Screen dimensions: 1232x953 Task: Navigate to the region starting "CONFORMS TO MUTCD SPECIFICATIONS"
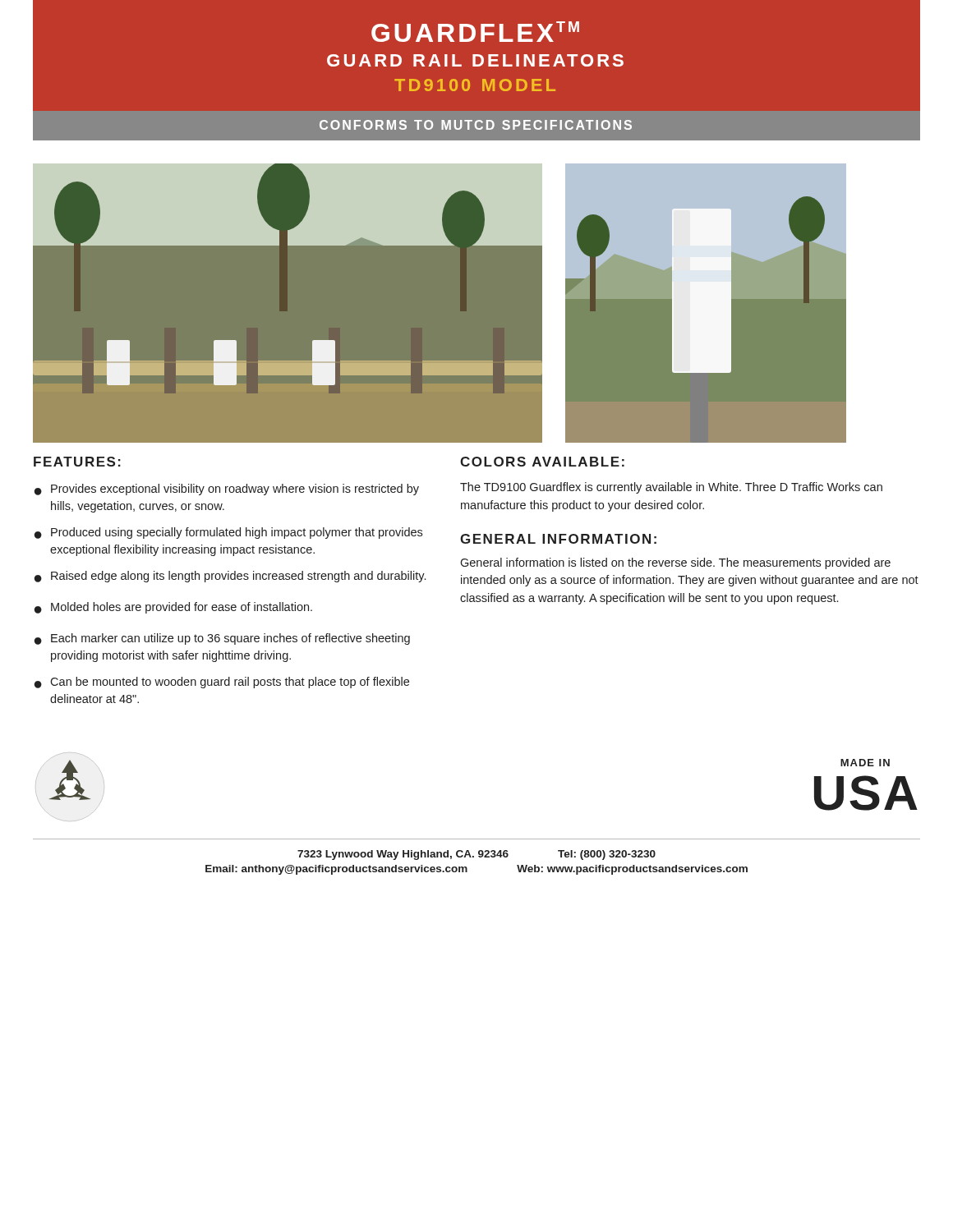pos(476,125)
